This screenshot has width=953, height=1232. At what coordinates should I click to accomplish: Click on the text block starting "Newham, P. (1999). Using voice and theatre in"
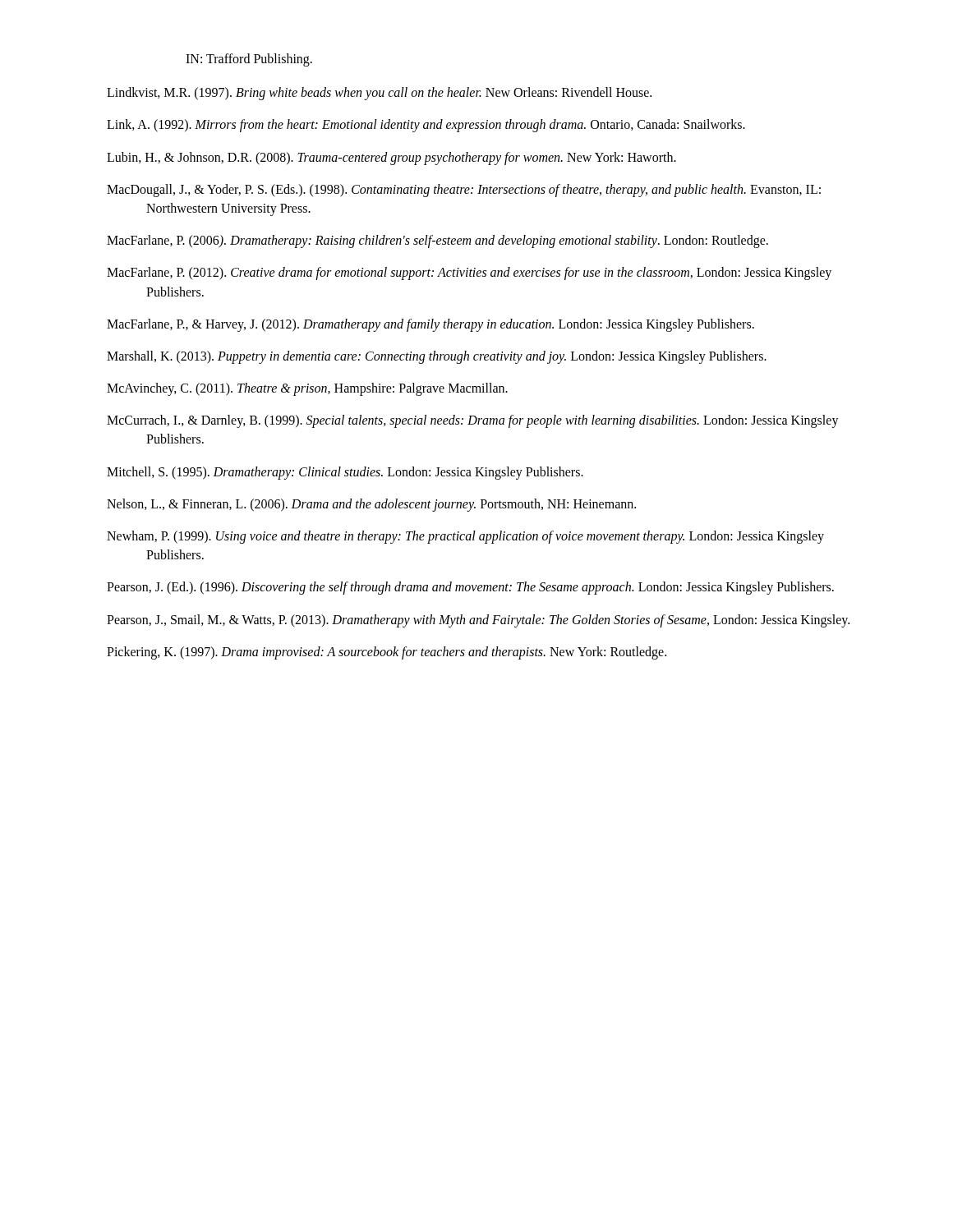click(465, 545)
